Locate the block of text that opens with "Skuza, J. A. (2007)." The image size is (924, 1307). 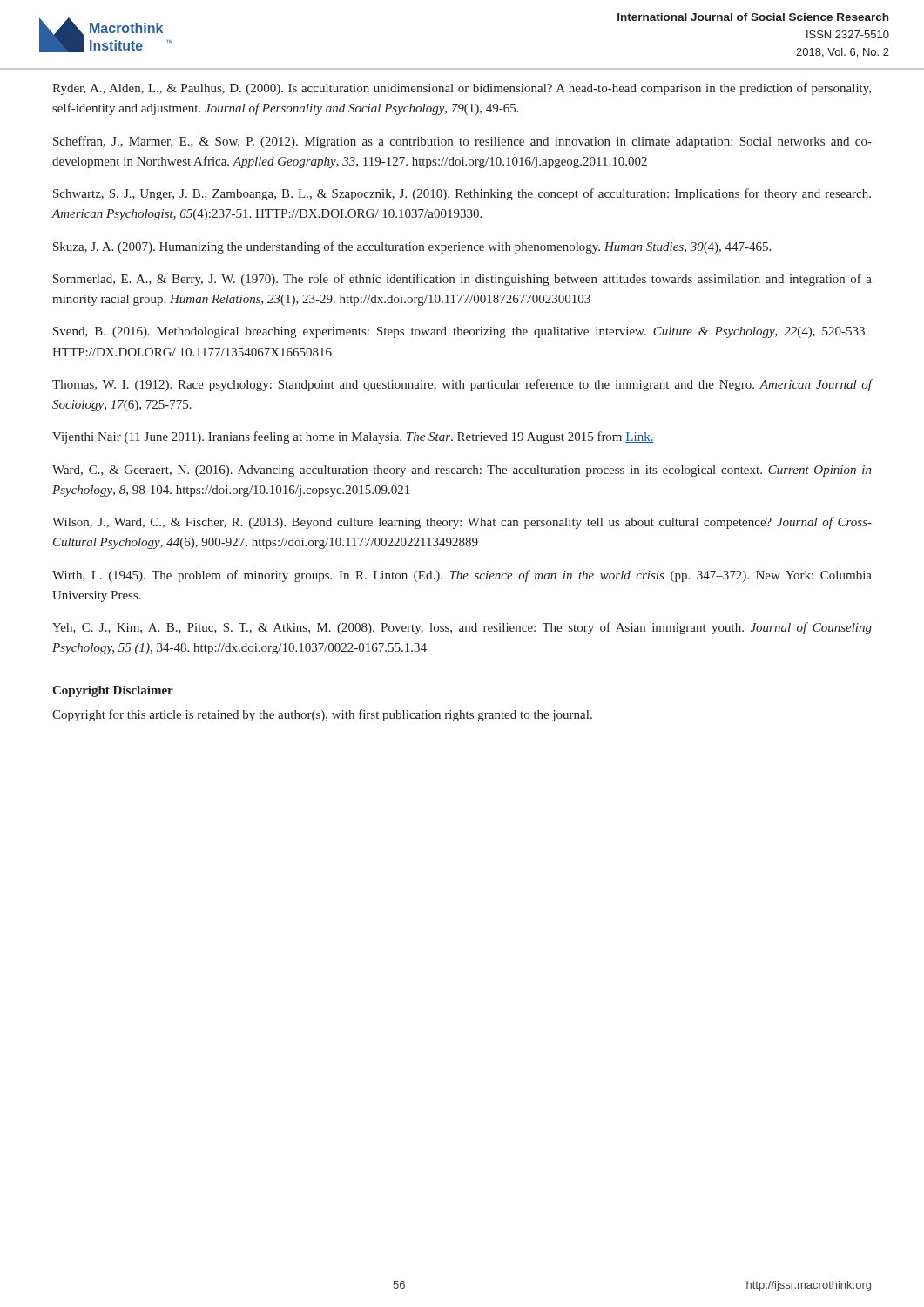click(412, 246)
